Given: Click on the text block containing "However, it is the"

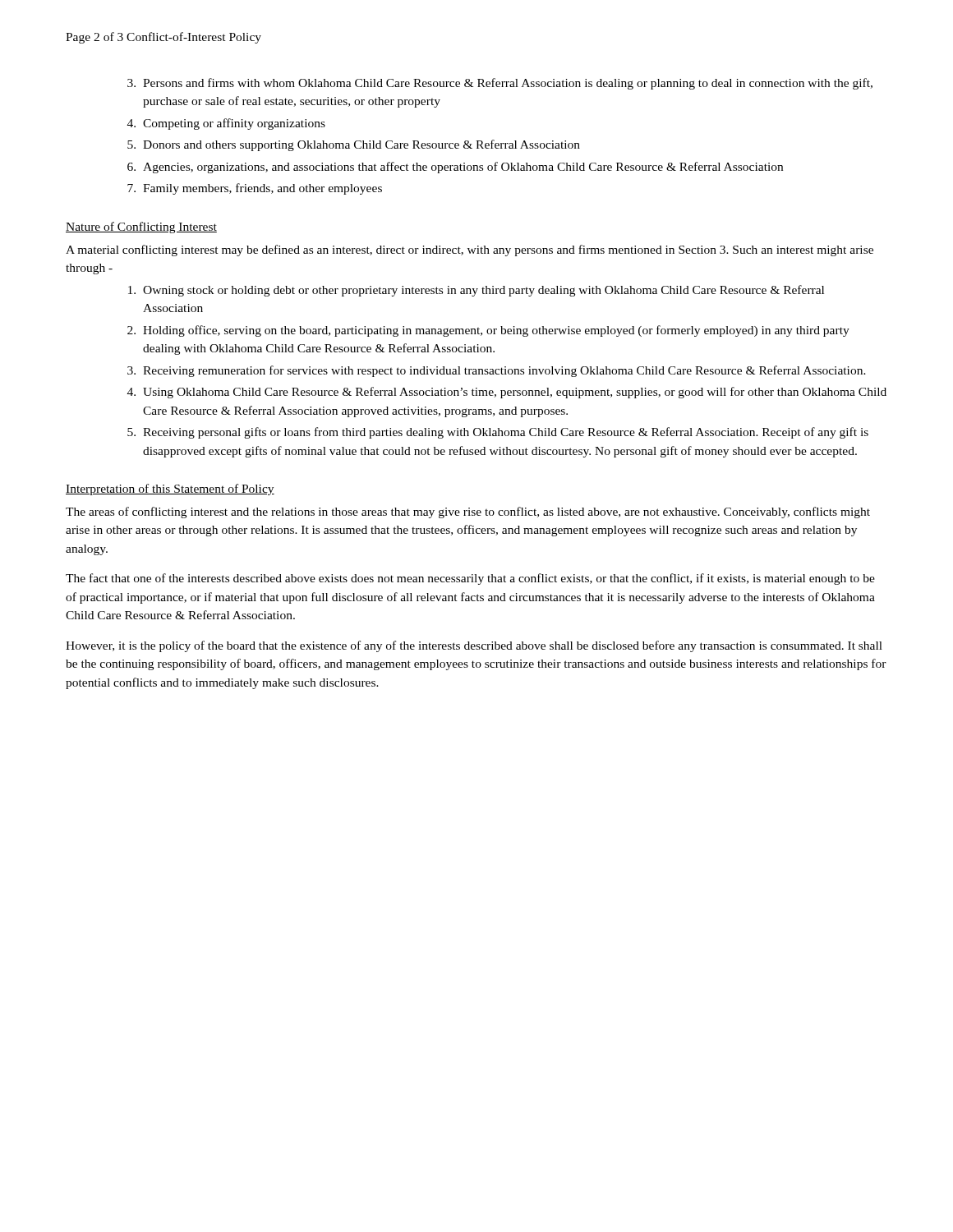Looking at the screenshot, I should (476, 663).
